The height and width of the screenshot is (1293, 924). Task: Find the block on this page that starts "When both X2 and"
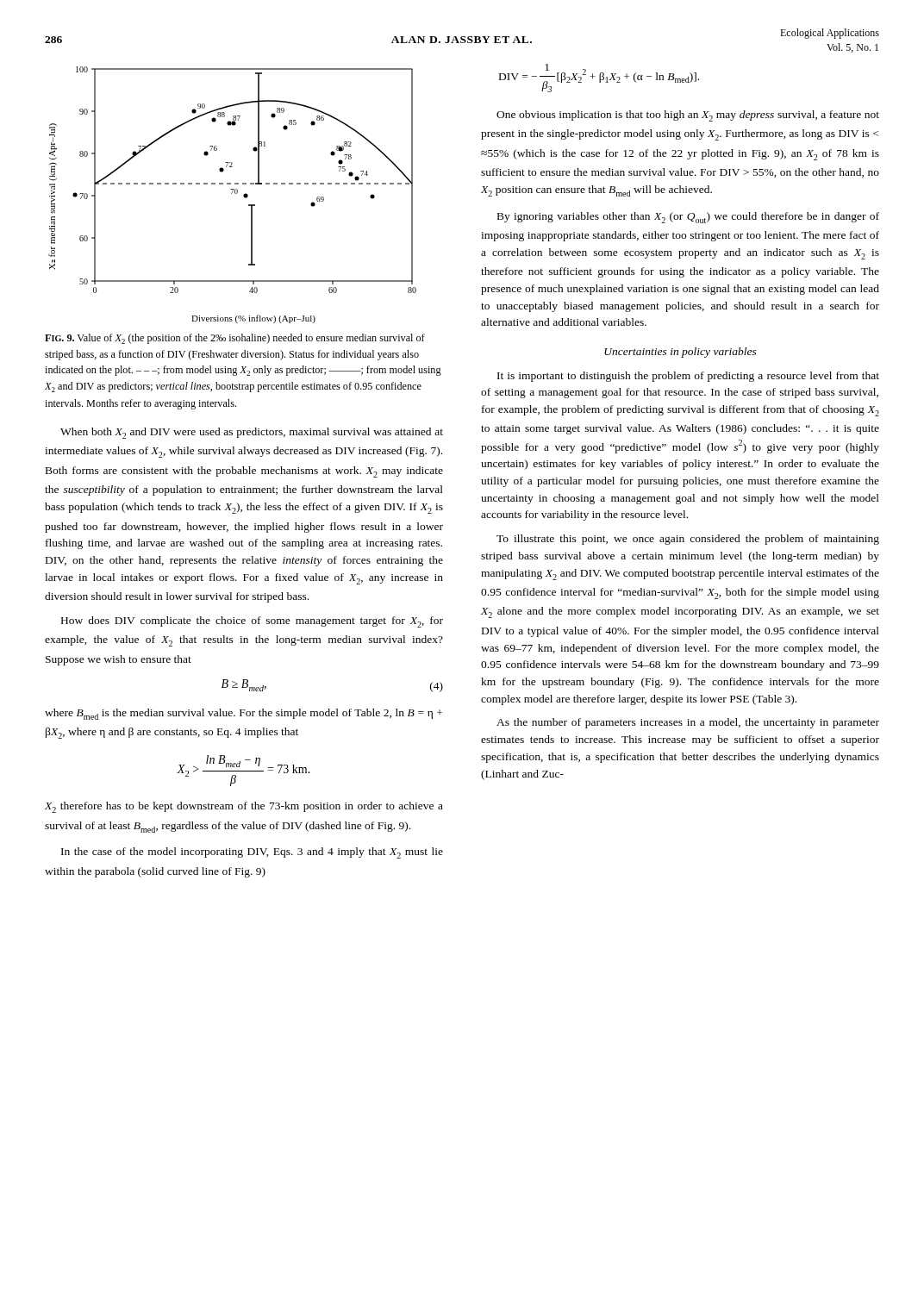point(244,651)
